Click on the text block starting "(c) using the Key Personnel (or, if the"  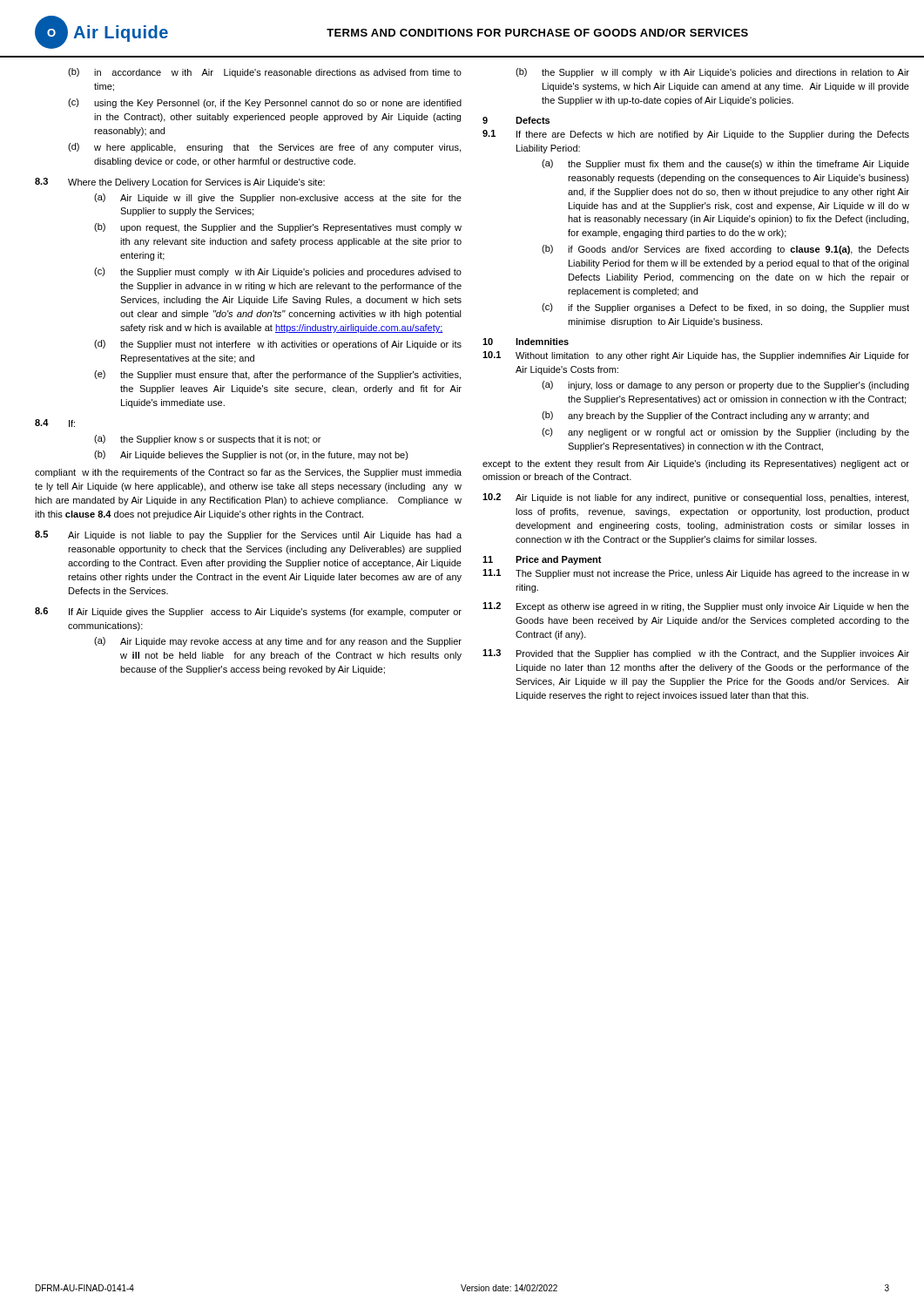point(265,117)
